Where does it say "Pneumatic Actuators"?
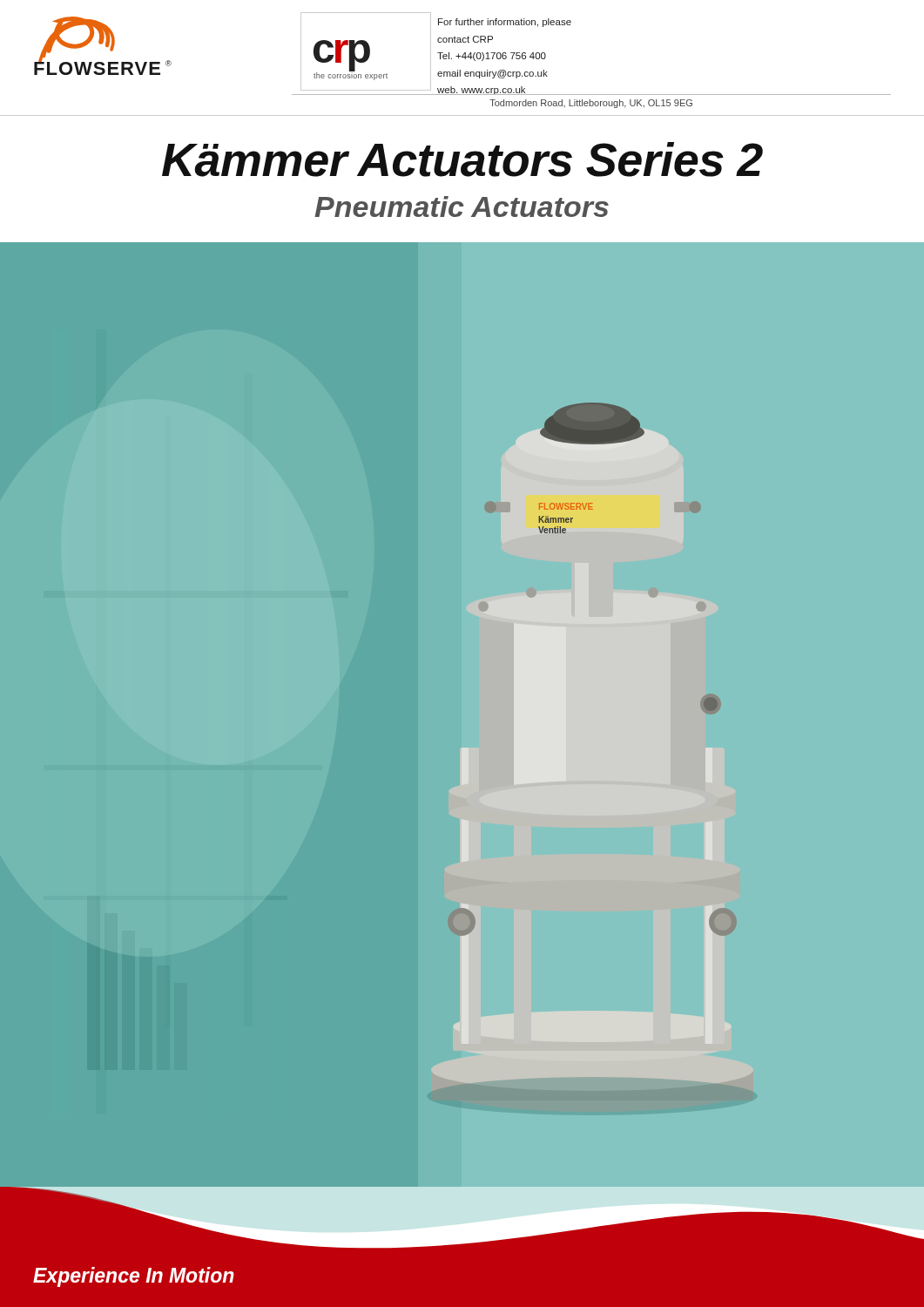The image size is (924, 1307). 462,207
